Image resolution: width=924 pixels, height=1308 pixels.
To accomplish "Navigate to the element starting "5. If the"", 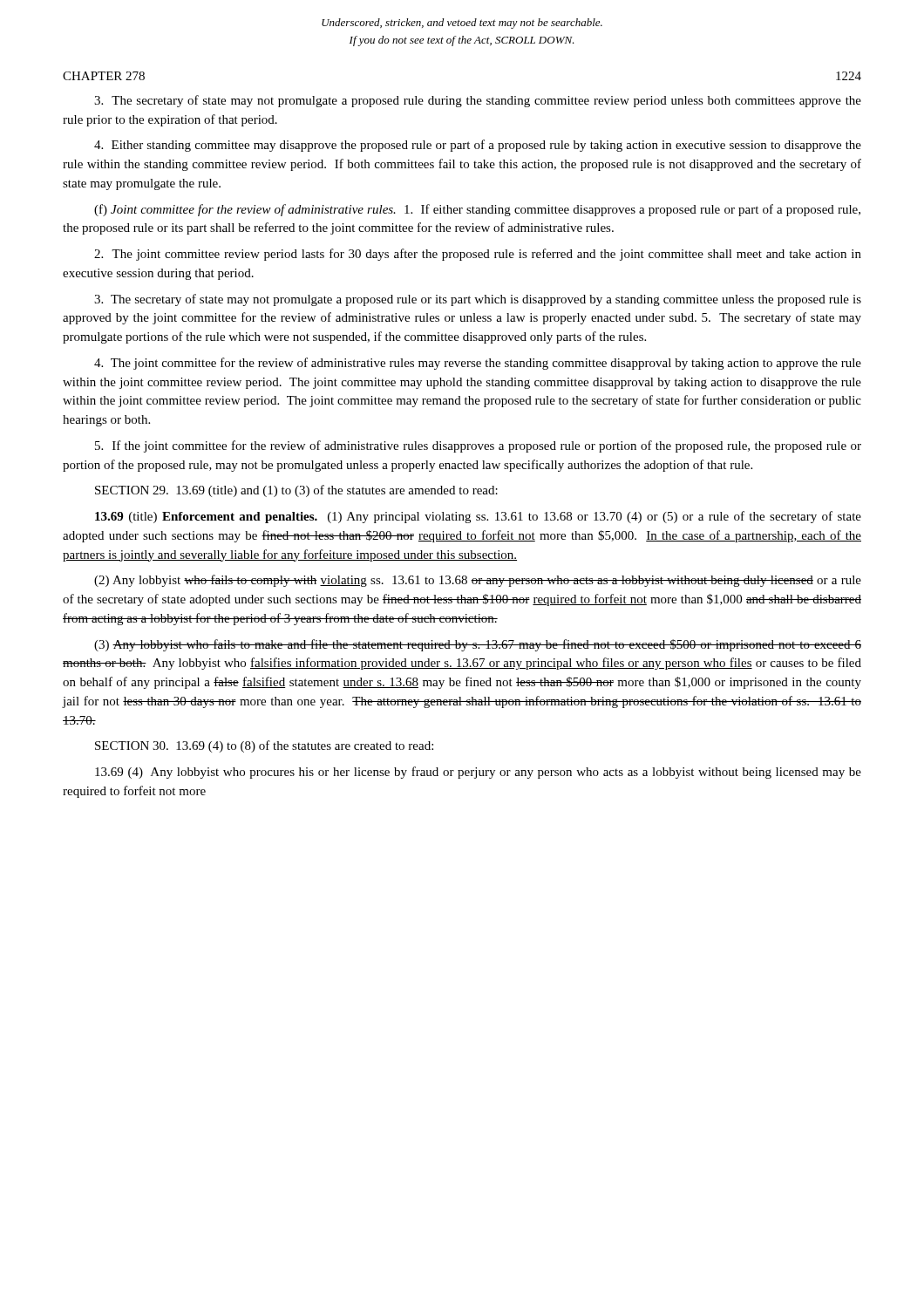I will pos(462,455).
